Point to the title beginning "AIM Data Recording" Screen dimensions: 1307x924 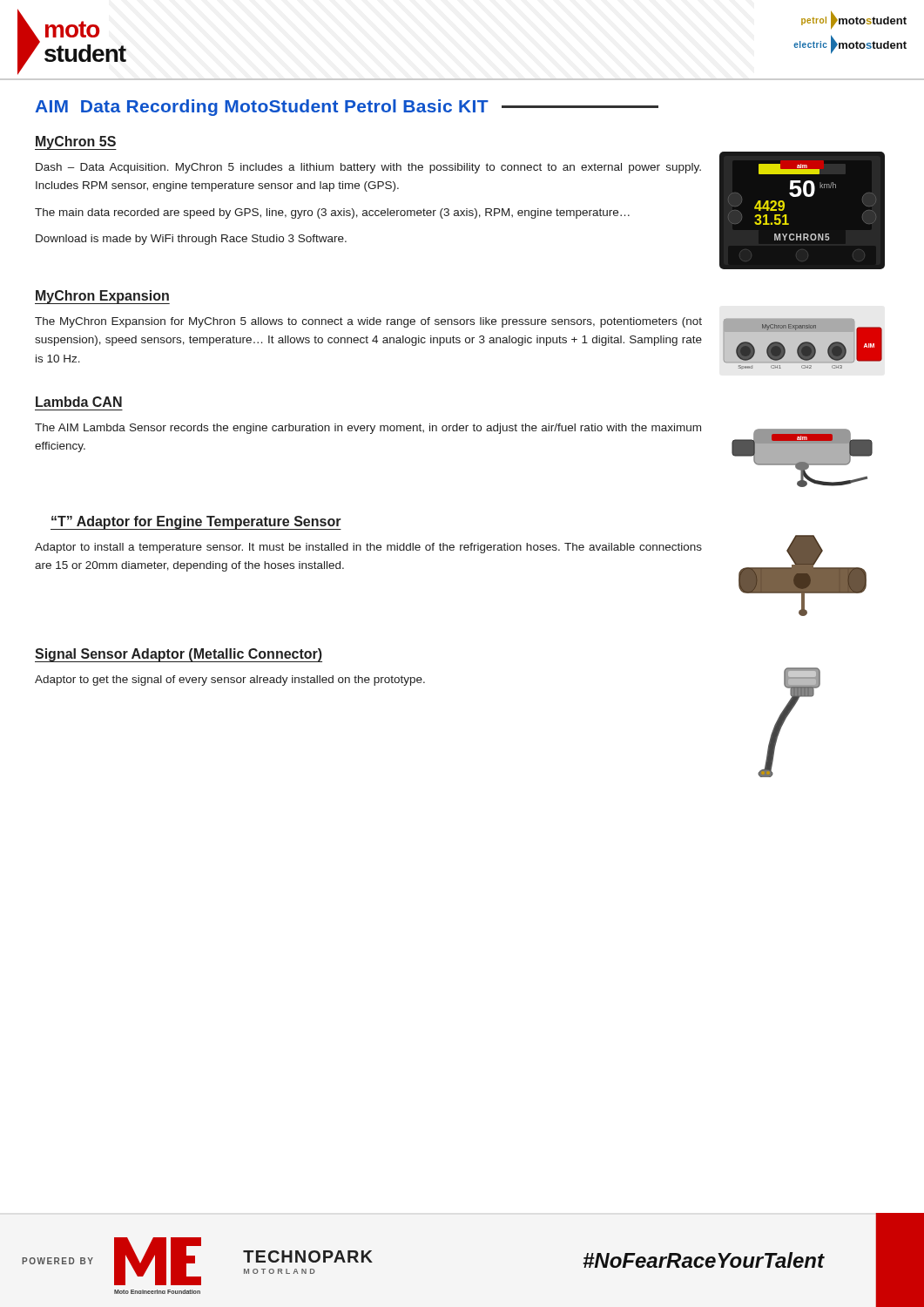pos(346,106)
